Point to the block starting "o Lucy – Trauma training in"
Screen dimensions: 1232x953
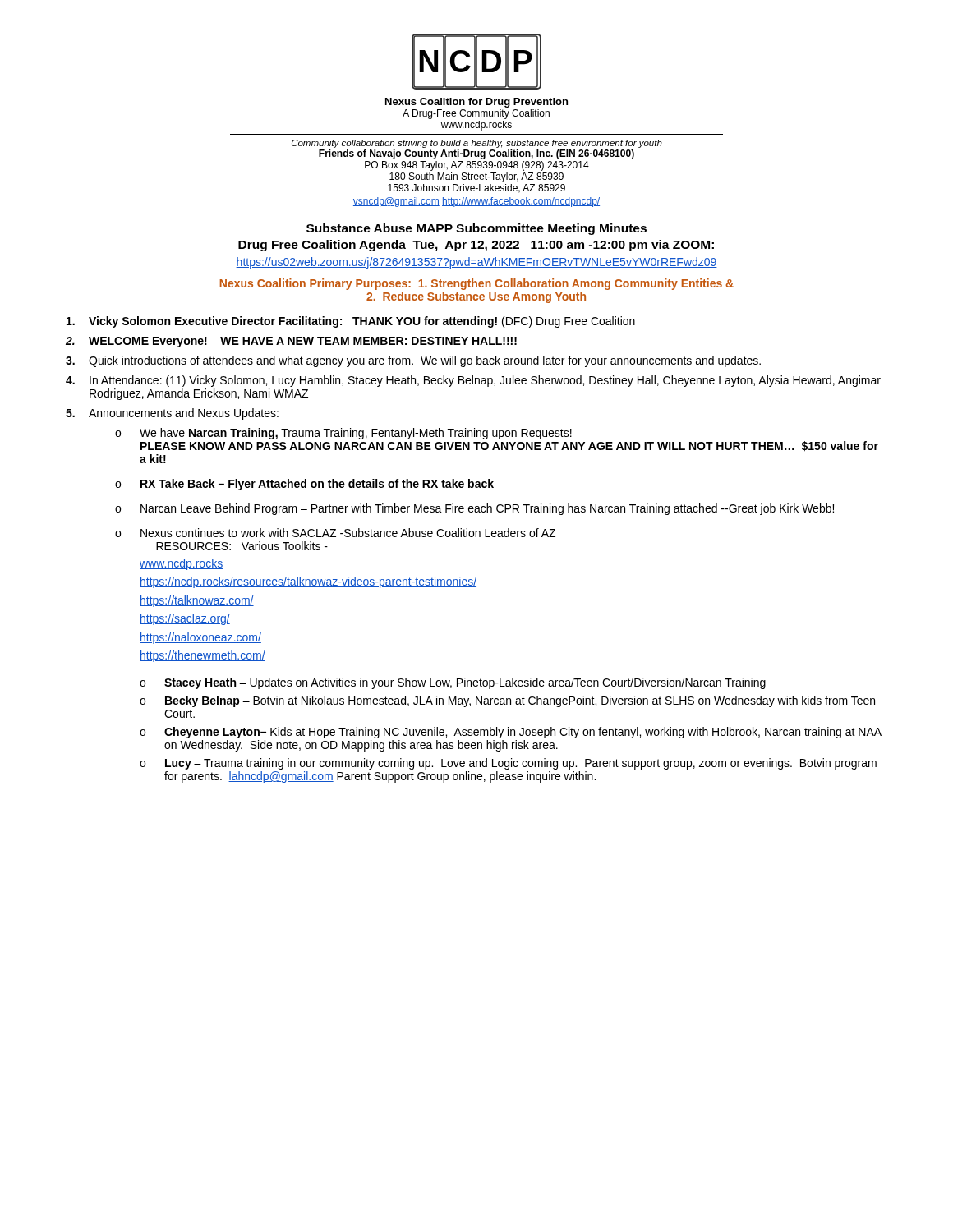click(x=513, y=770)
